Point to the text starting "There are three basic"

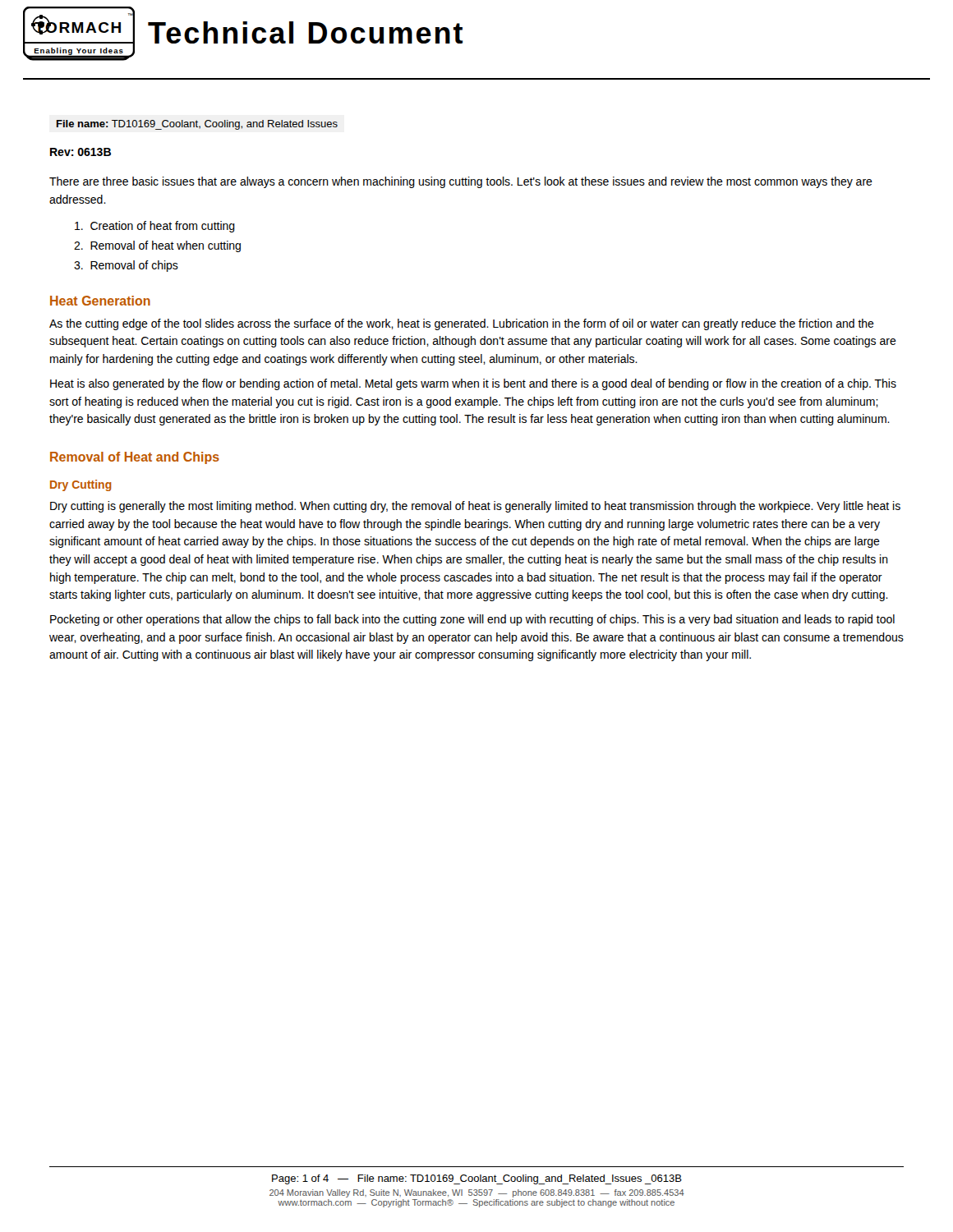pos(461,190)
